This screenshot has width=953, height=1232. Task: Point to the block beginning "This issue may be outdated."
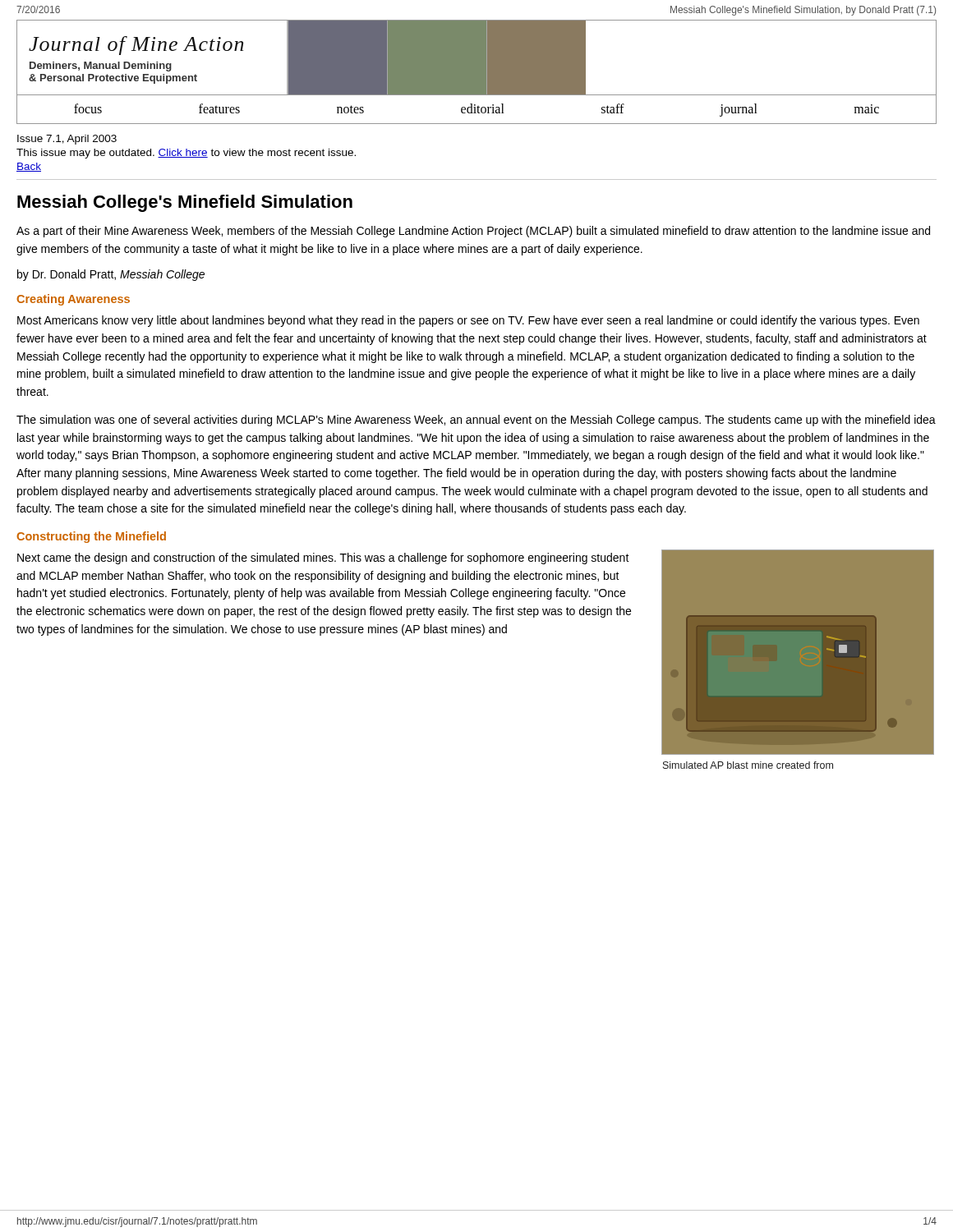tap(187, 152)
